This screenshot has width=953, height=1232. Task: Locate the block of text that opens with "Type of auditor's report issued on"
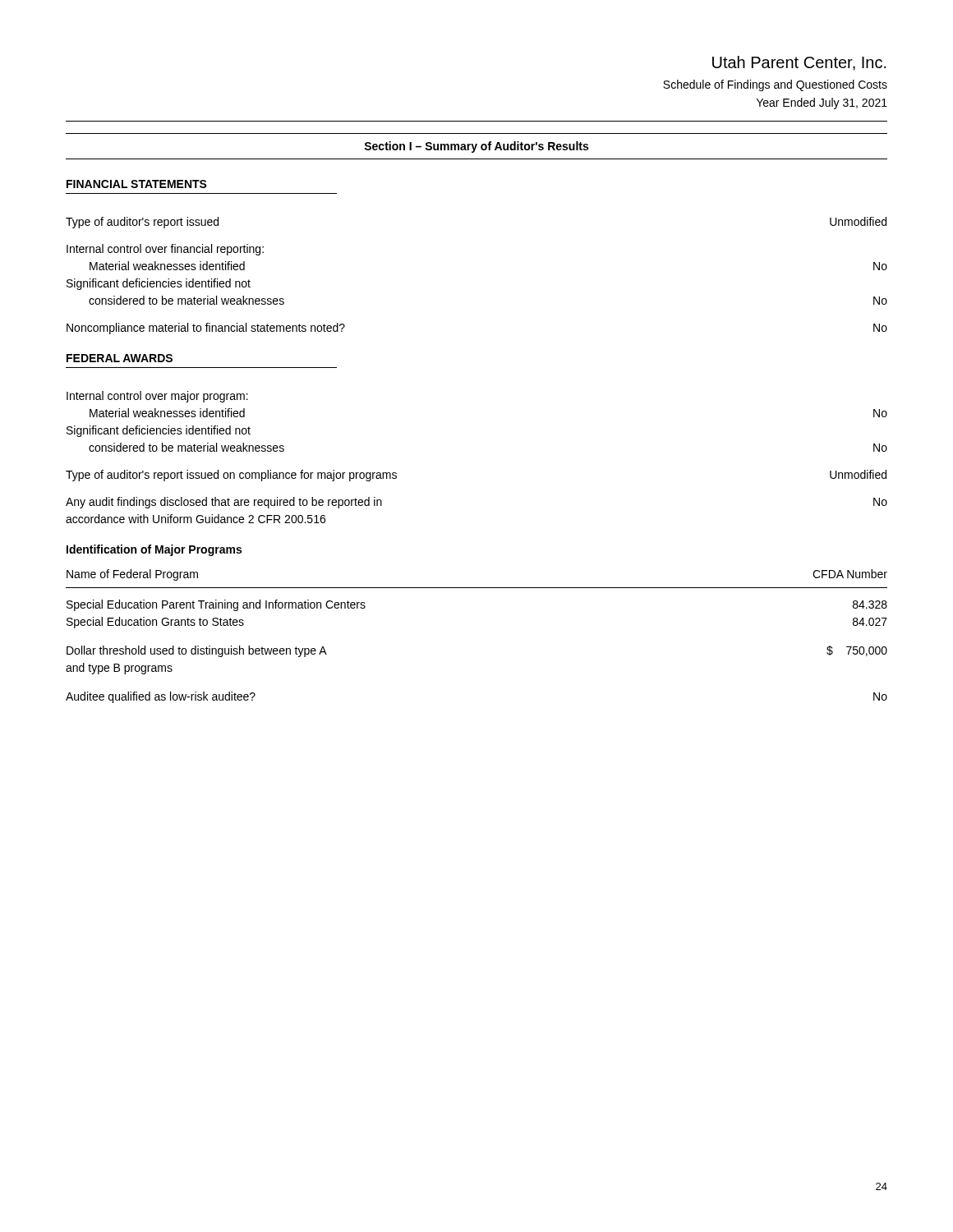click(230, 475)
